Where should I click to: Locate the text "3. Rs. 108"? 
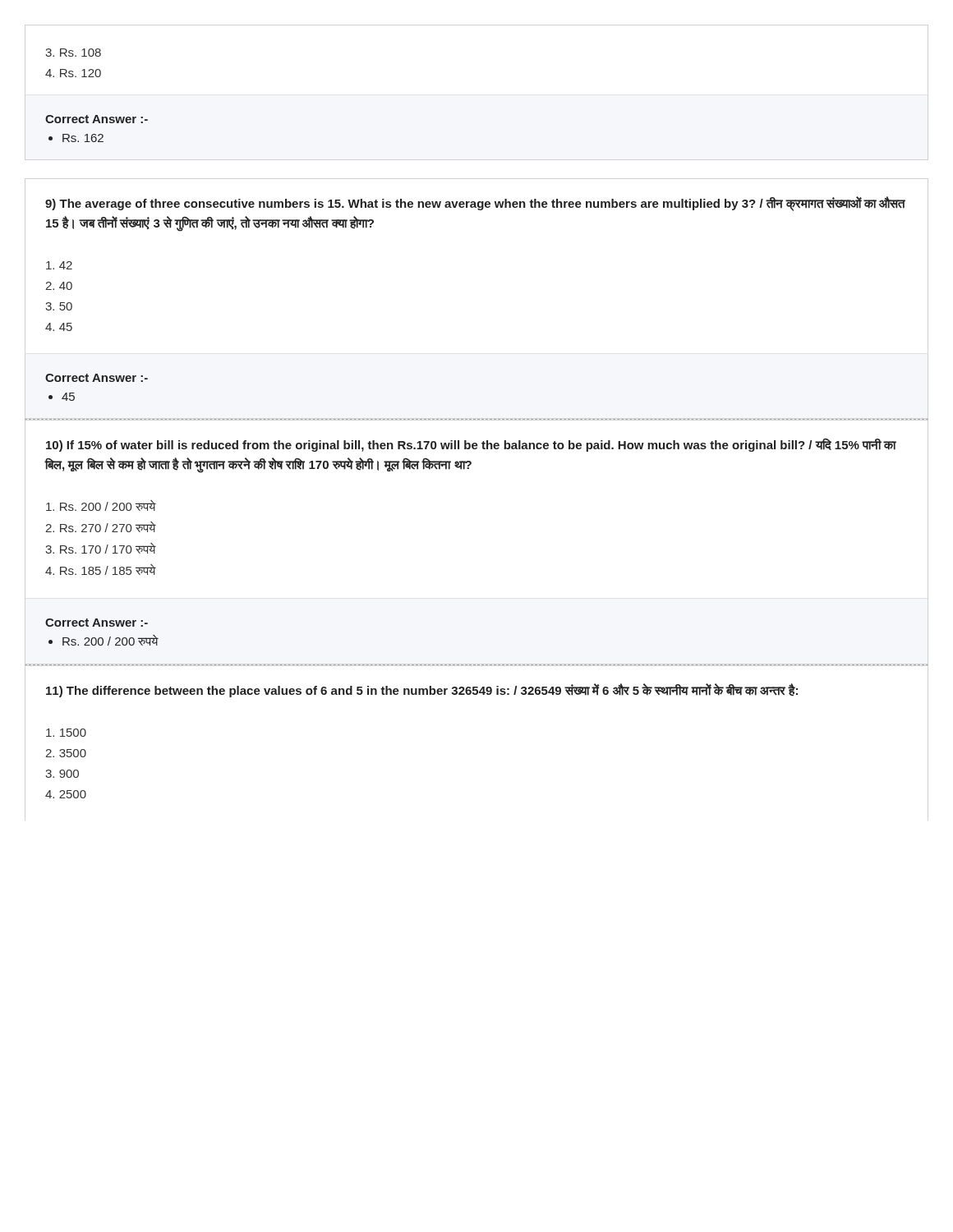click(73, 52)
